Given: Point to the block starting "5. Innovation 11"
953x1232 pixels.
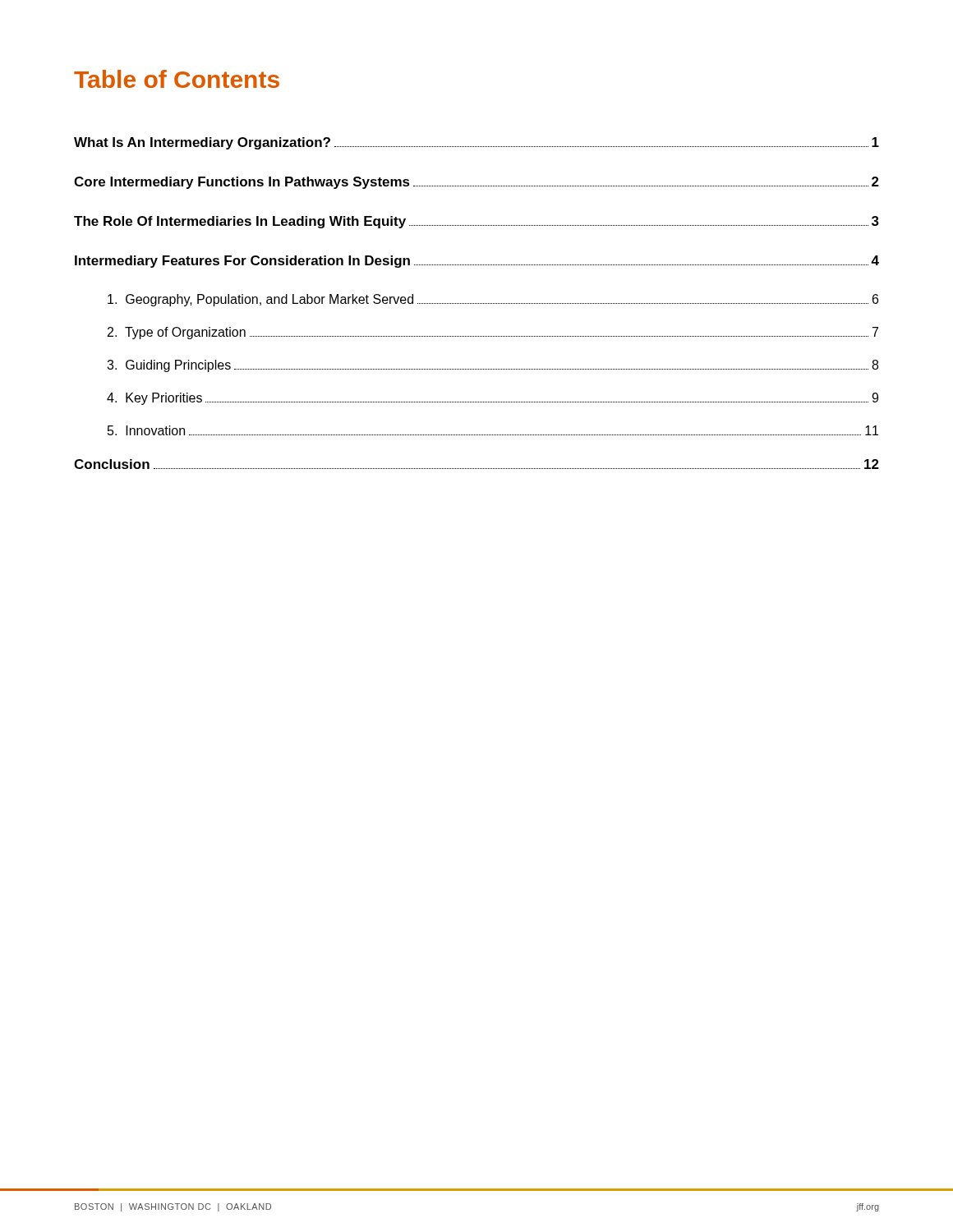Looking at the screenshot, I should (493, 431).
